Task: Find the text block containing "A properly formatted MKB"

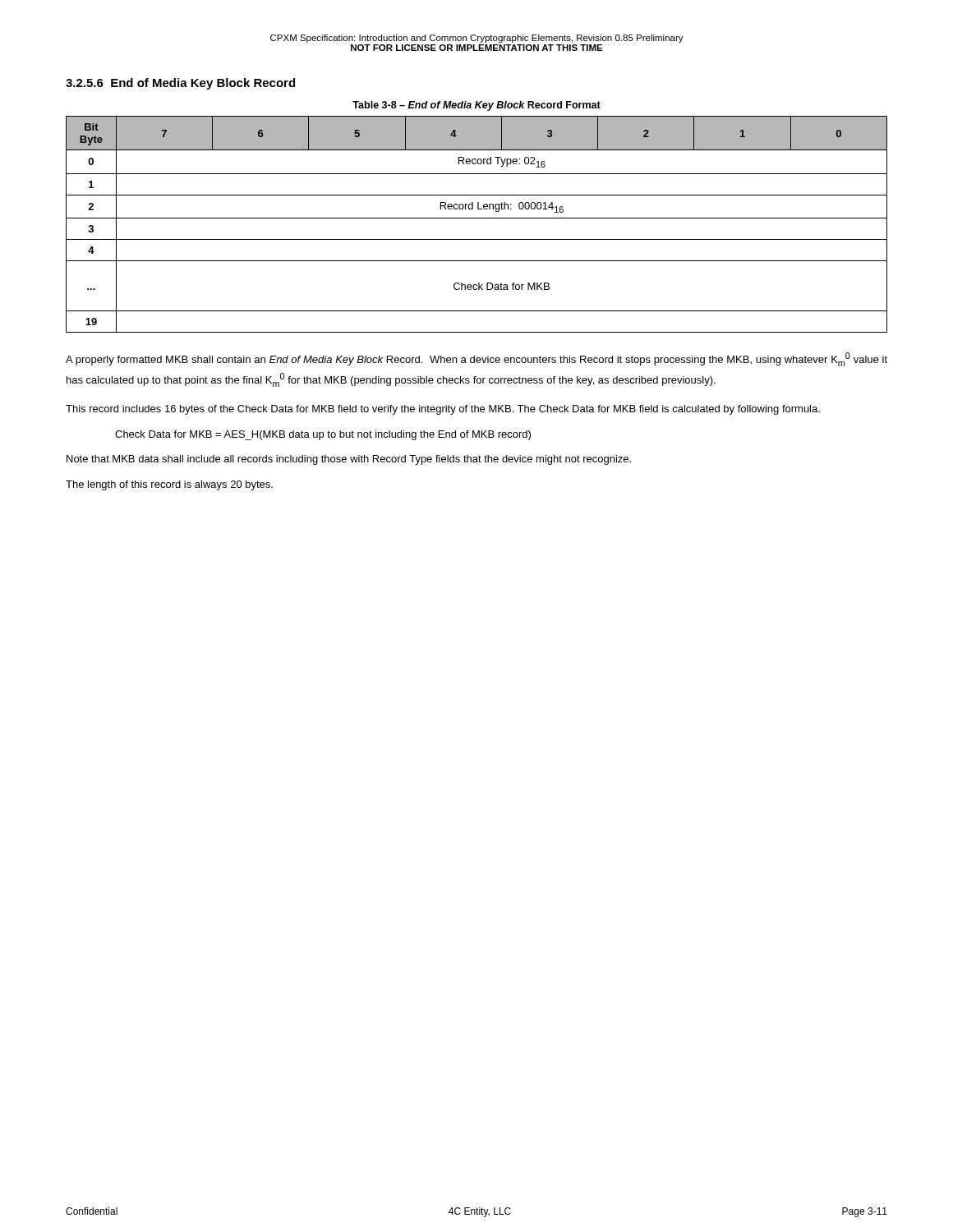Action: (476, 370)
